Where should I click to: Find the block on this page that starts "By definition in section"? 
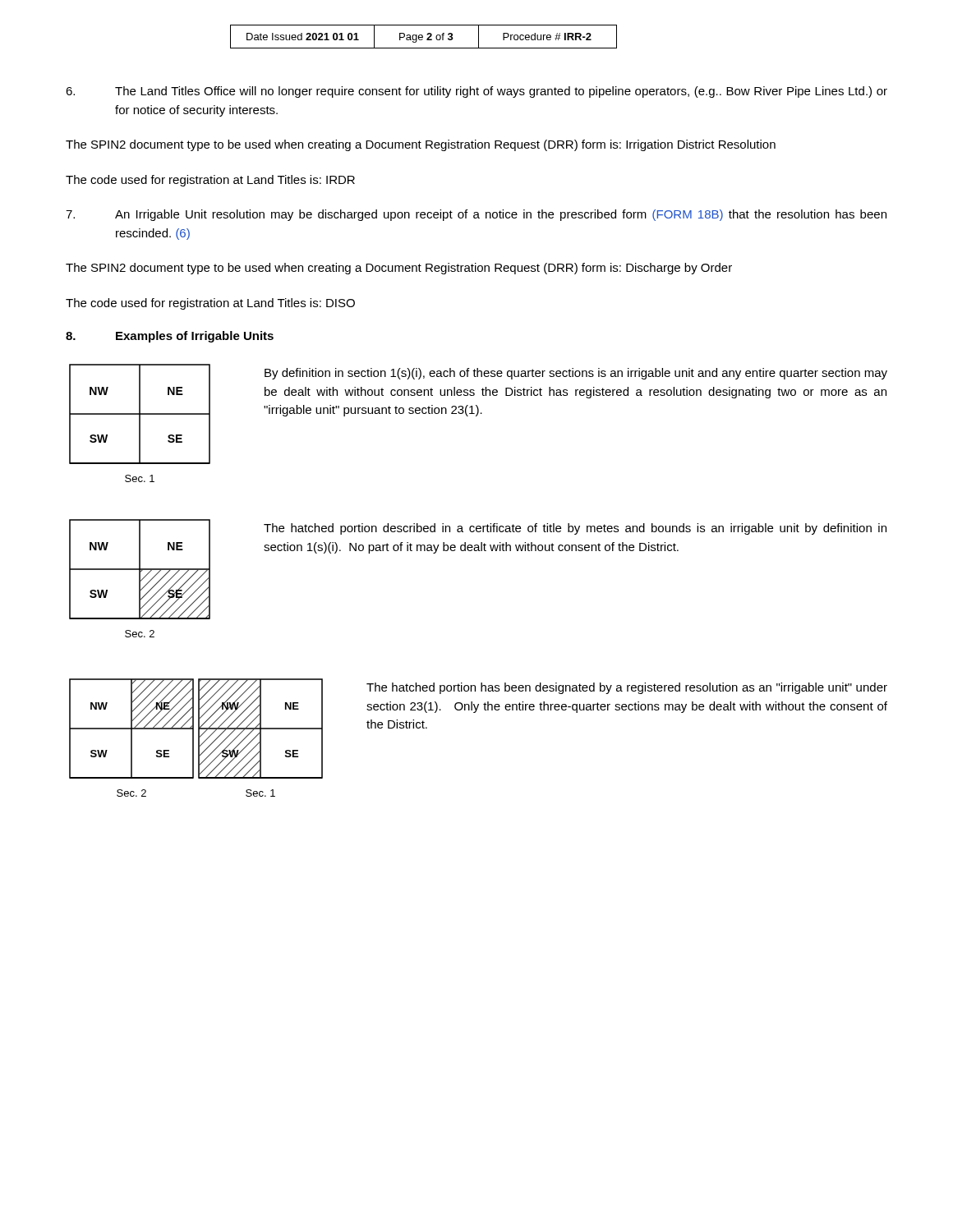[x=575, y=391]
